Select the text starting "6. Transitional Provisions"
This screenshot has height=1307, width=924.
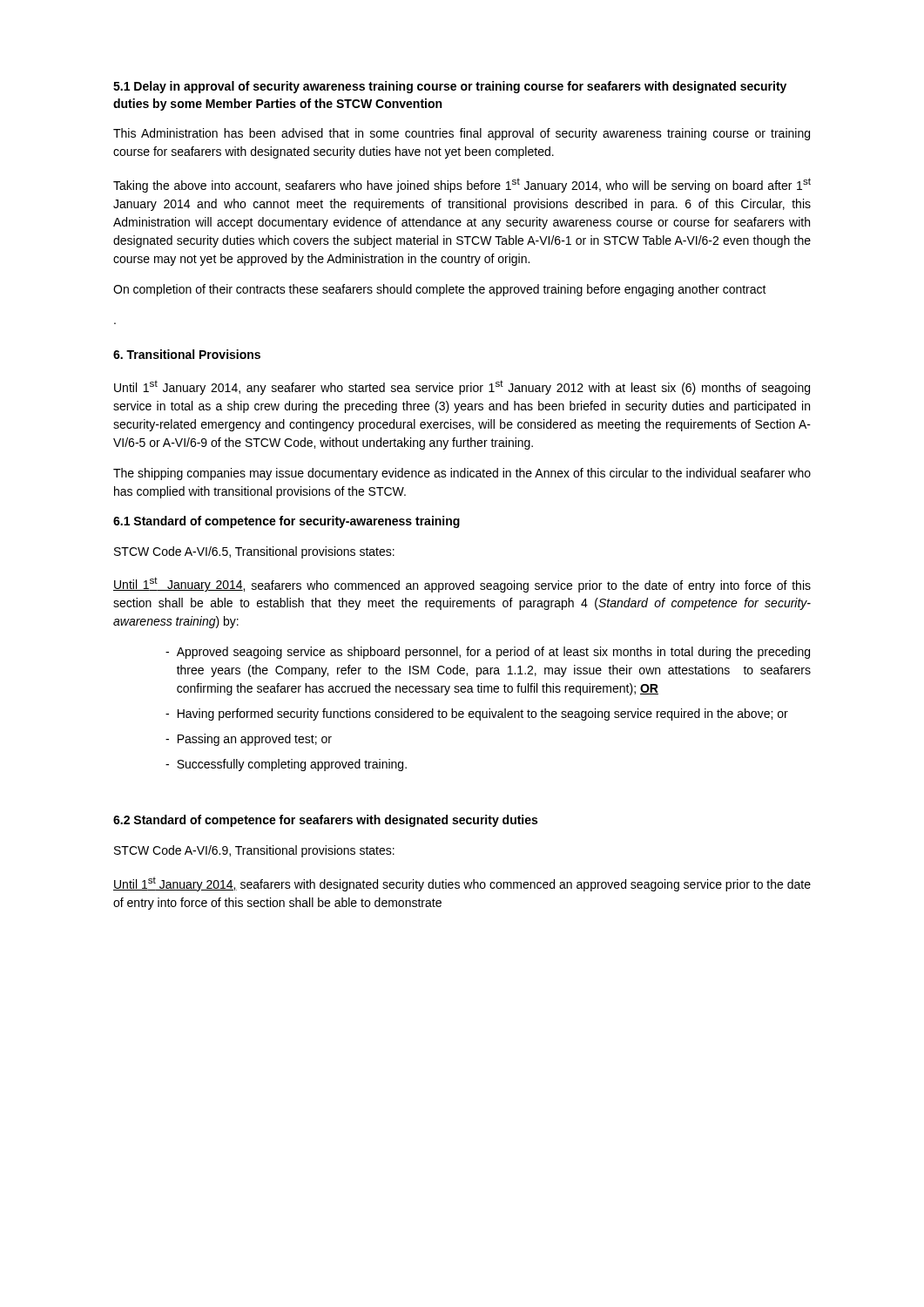click(x=187, y=355)
